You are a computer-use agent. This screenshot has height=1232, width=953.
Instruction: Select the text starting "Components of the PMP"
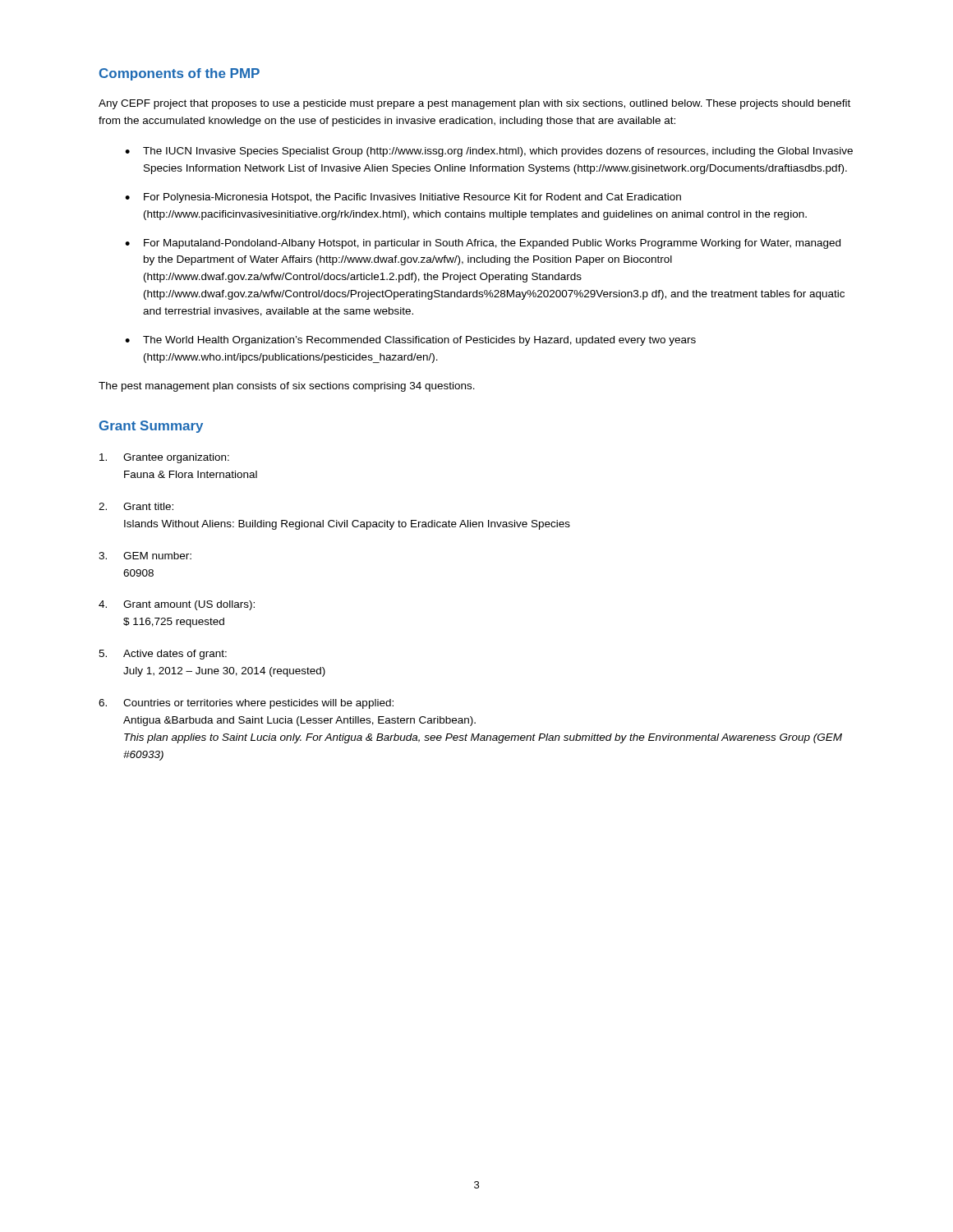(179, 73)
